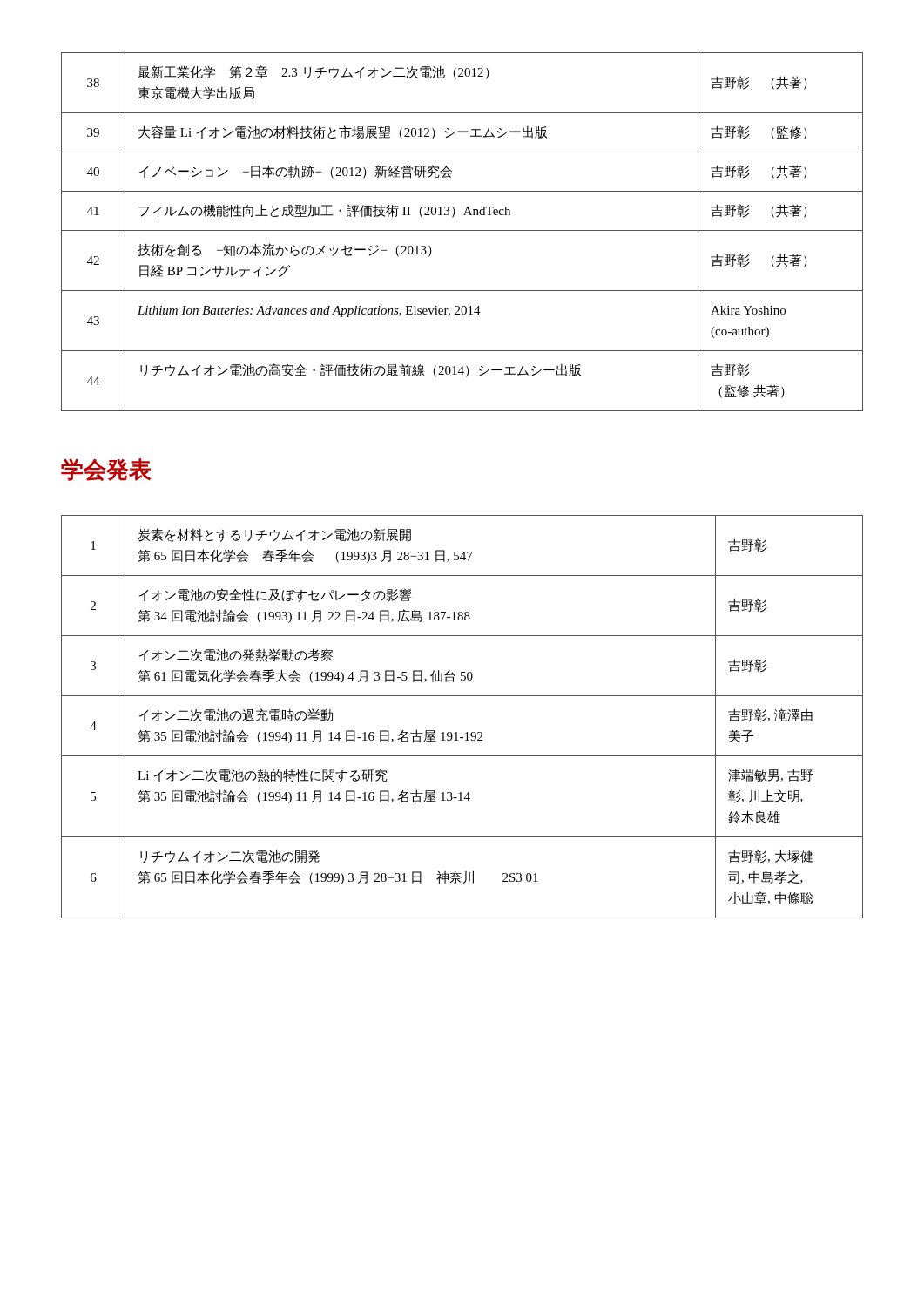Find the table that mentions "吉野彰 （共著）"
Viewport: 924px width, 1307px height.
[462, 232]
